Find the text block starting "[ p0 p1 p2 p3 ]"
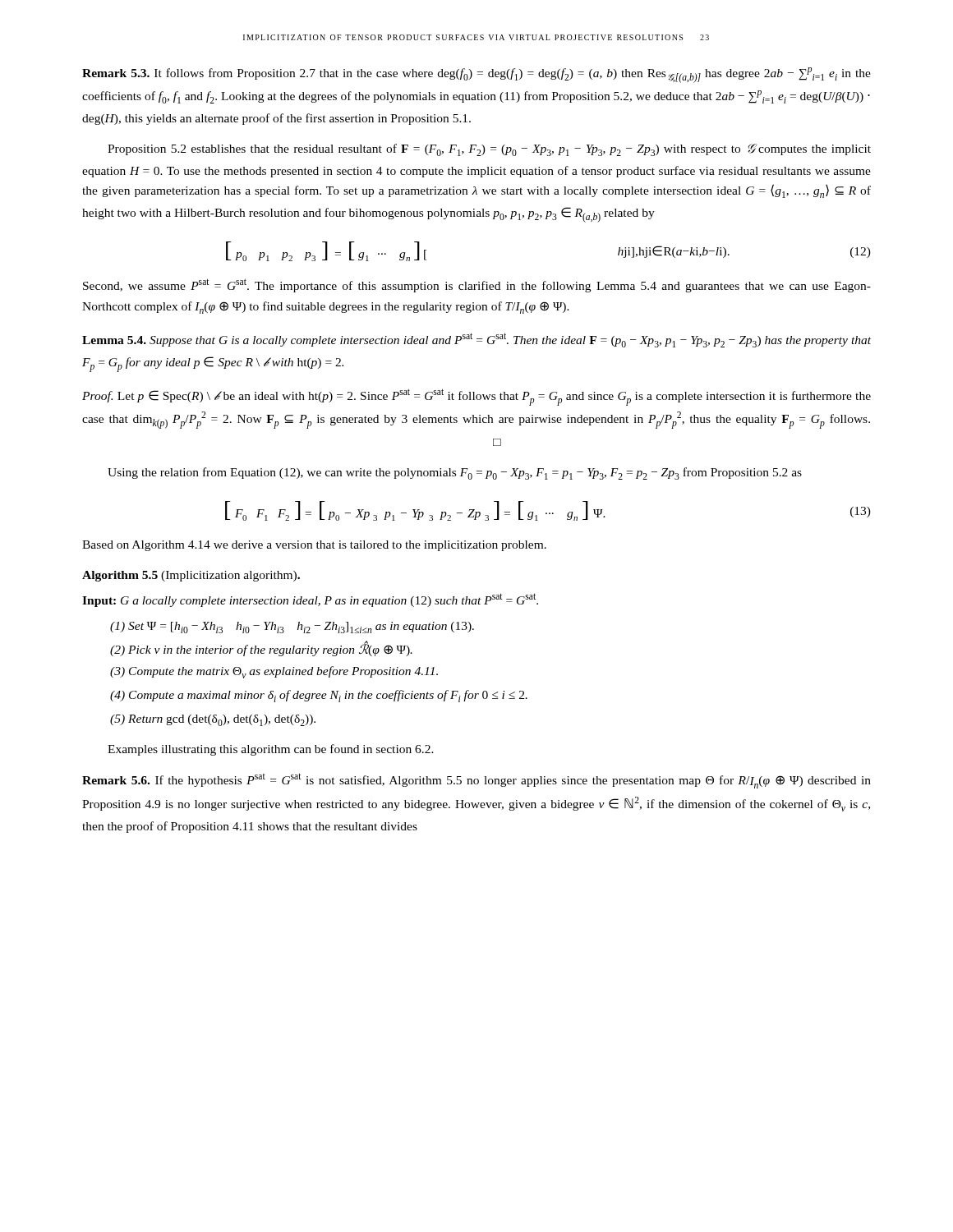This screenshot has width=953, height=1232. pyautogui.click(x=286, y=253)
